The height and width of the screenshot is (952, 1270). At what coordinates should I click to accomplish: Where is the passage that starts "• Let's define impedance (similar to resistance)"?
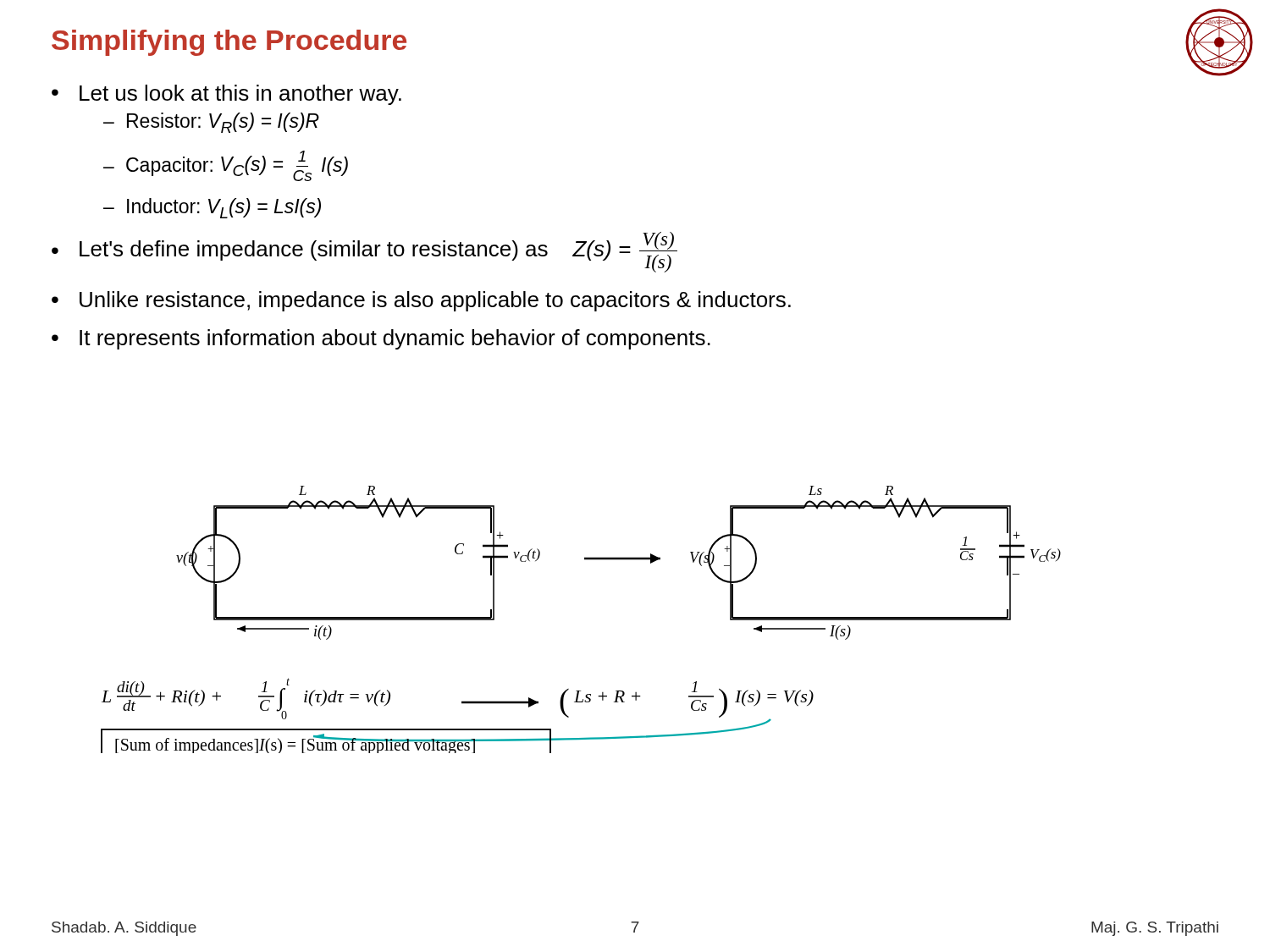(365, 251)
